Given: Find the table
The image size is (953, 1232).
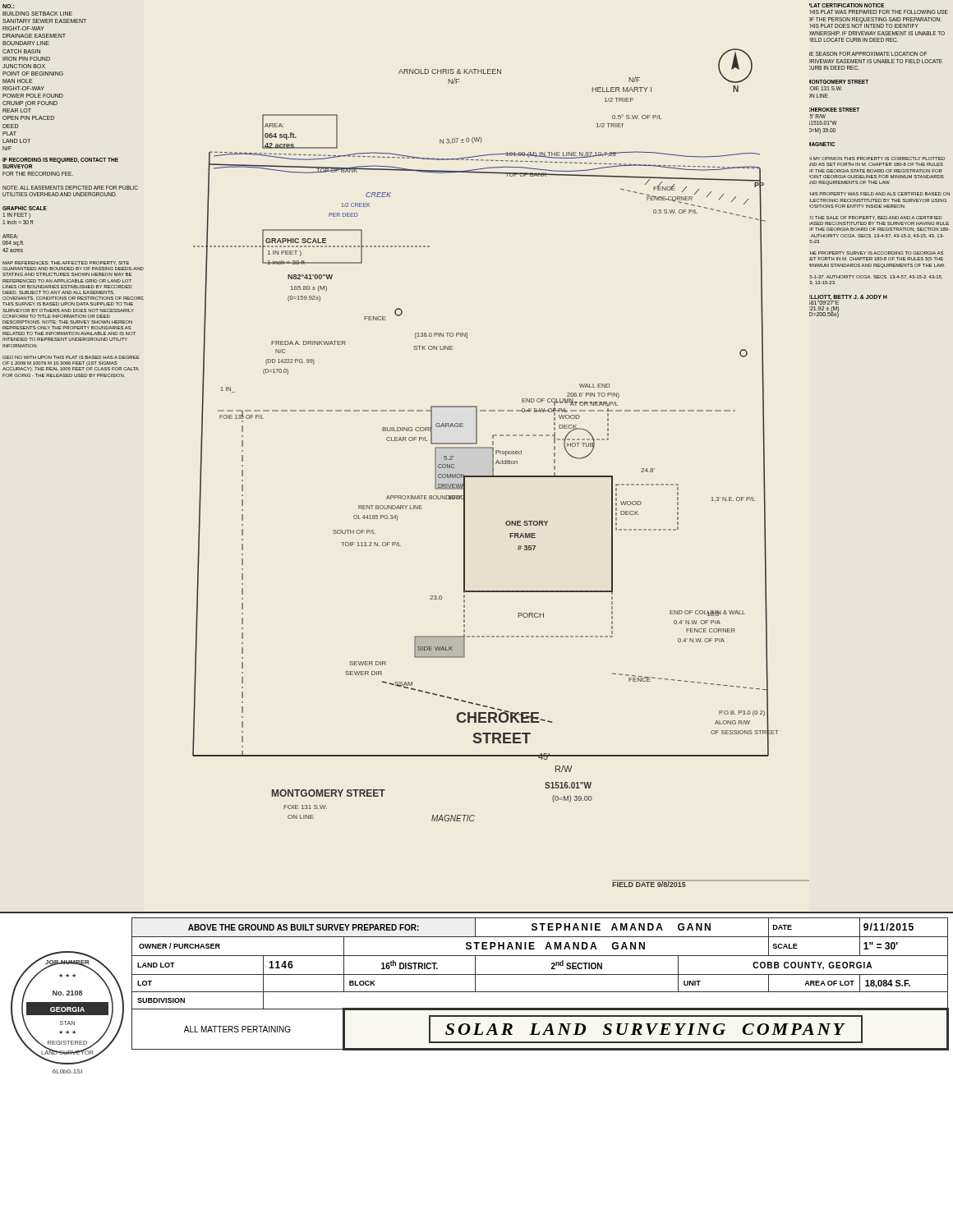Looking at the screenshot, I should pos(540,1075).
